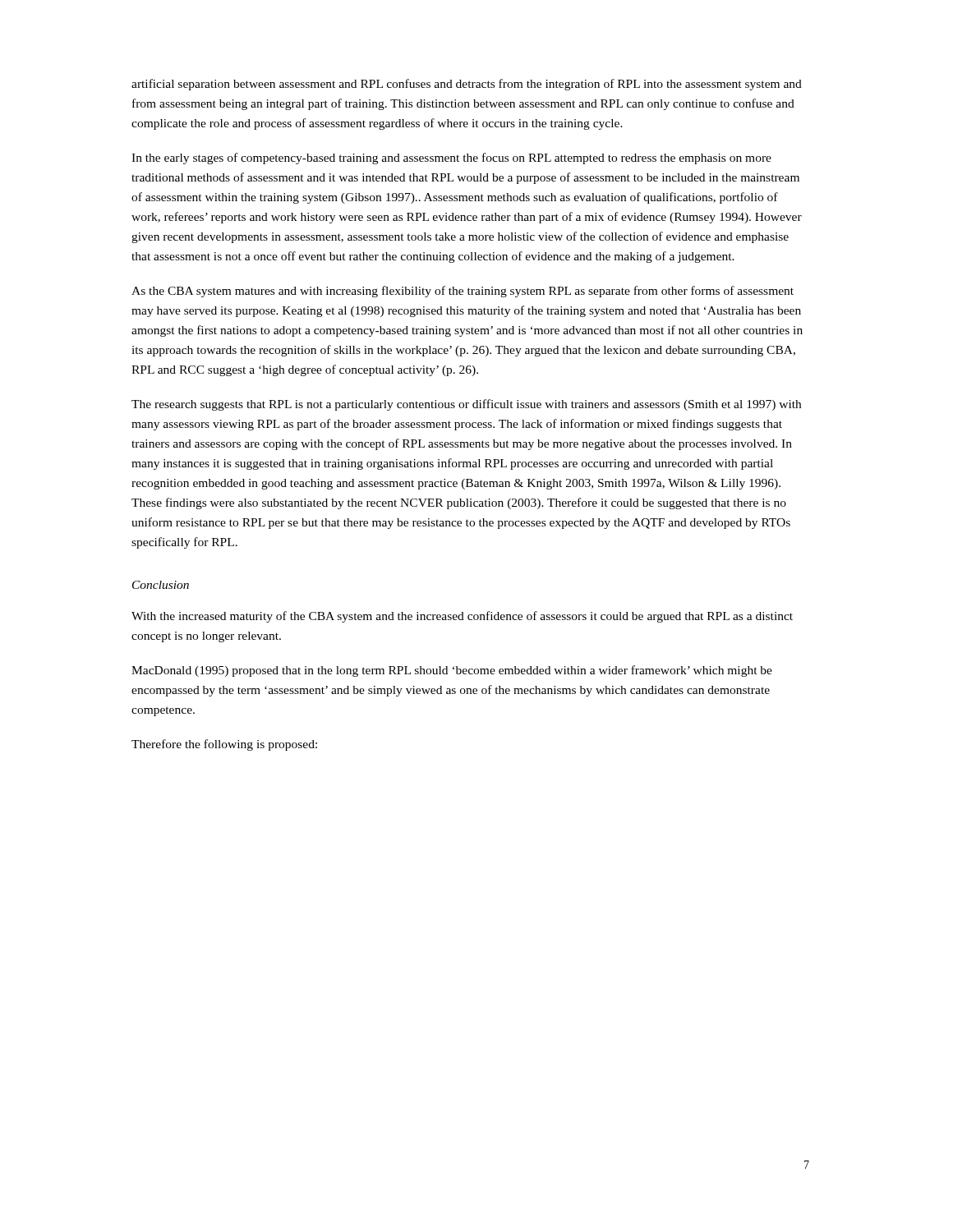Locate the block of text that opens with "As the CBA"
The height and width of the screenshot is (1232, 953).
(x=467, y=330)
